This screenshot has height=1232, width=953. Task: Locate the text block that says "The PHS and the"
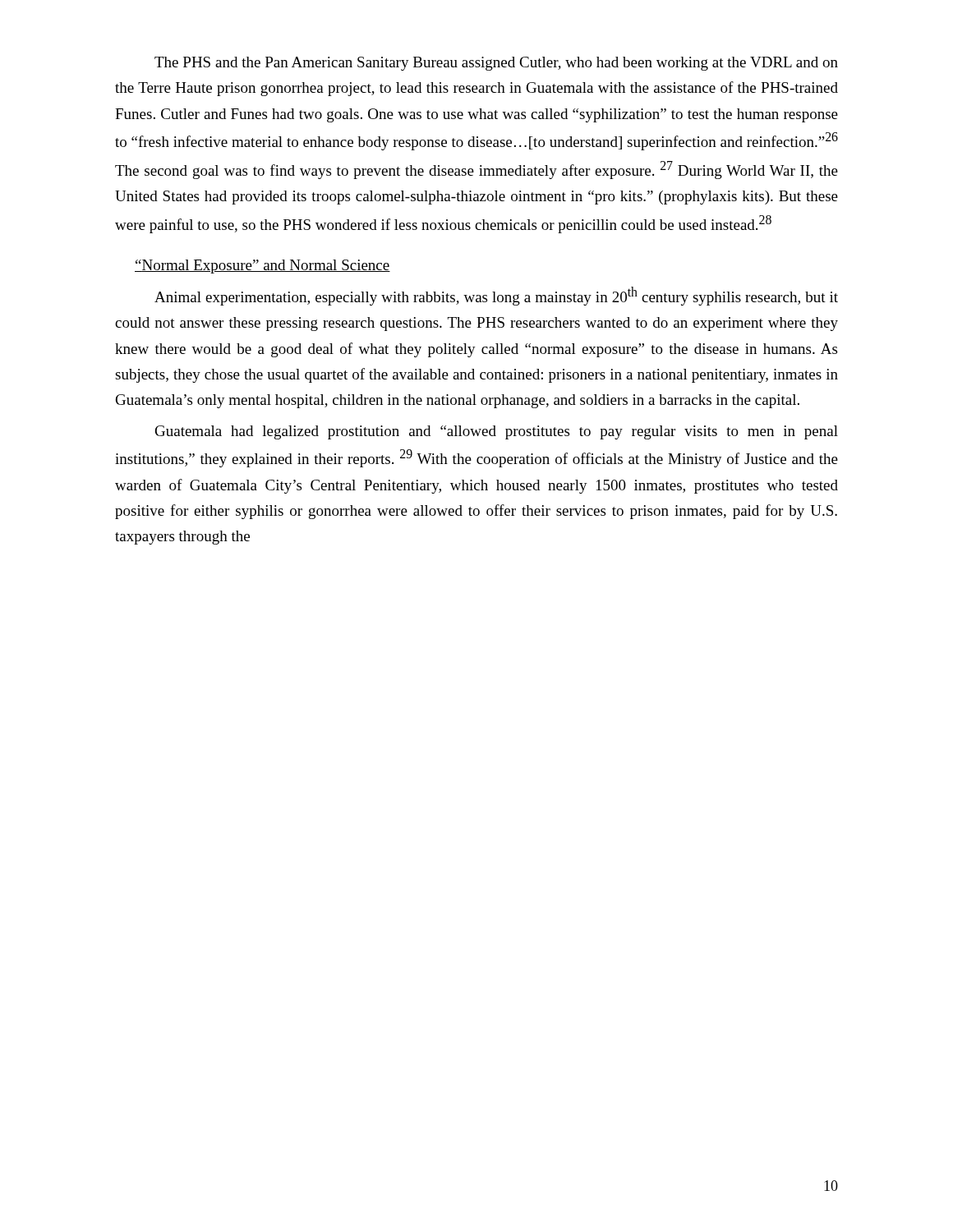click(x=476, y=143)
